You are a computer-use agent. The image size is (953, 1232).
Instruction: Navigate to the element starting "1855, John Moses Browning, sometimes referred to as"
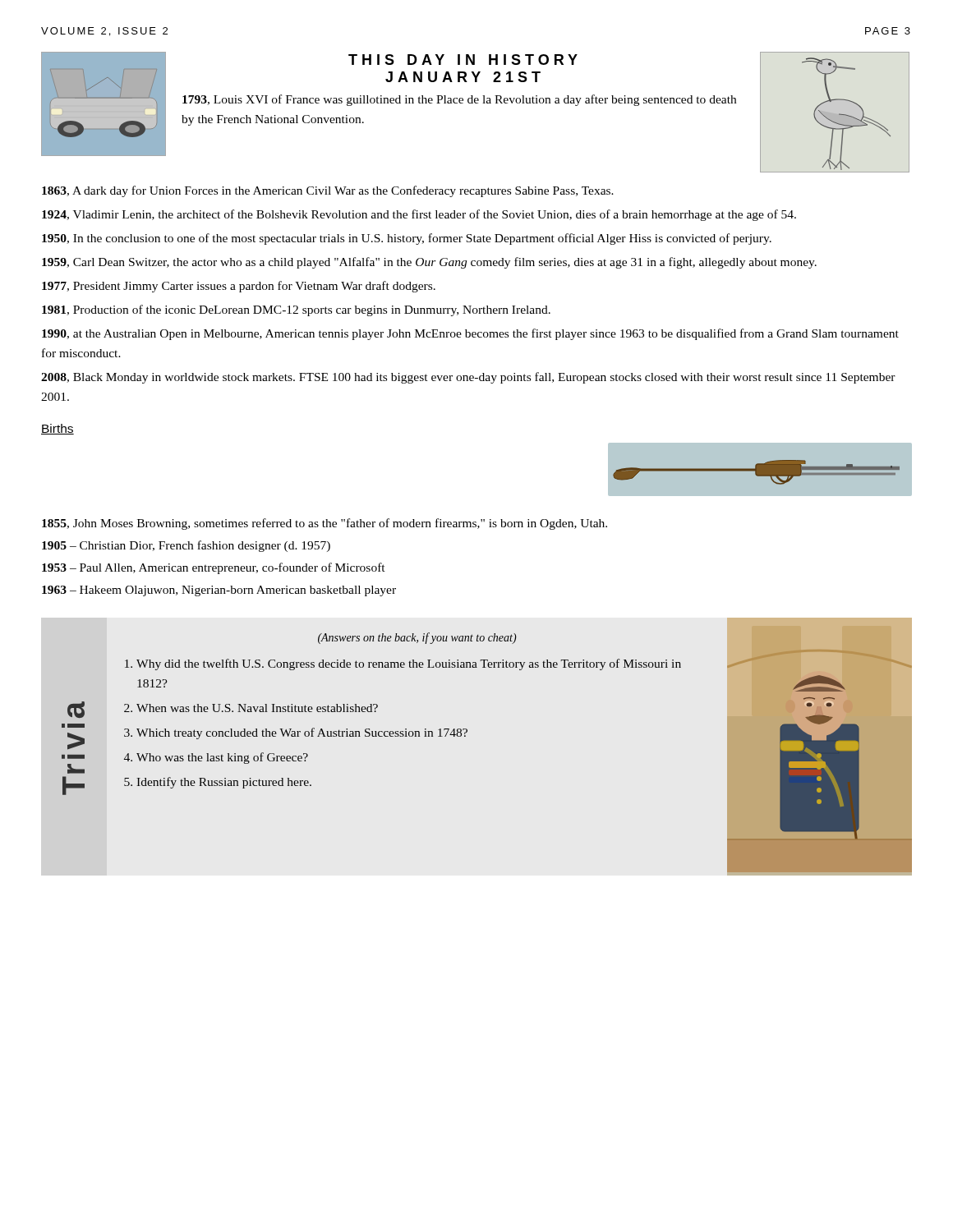[x=325, y=524]
